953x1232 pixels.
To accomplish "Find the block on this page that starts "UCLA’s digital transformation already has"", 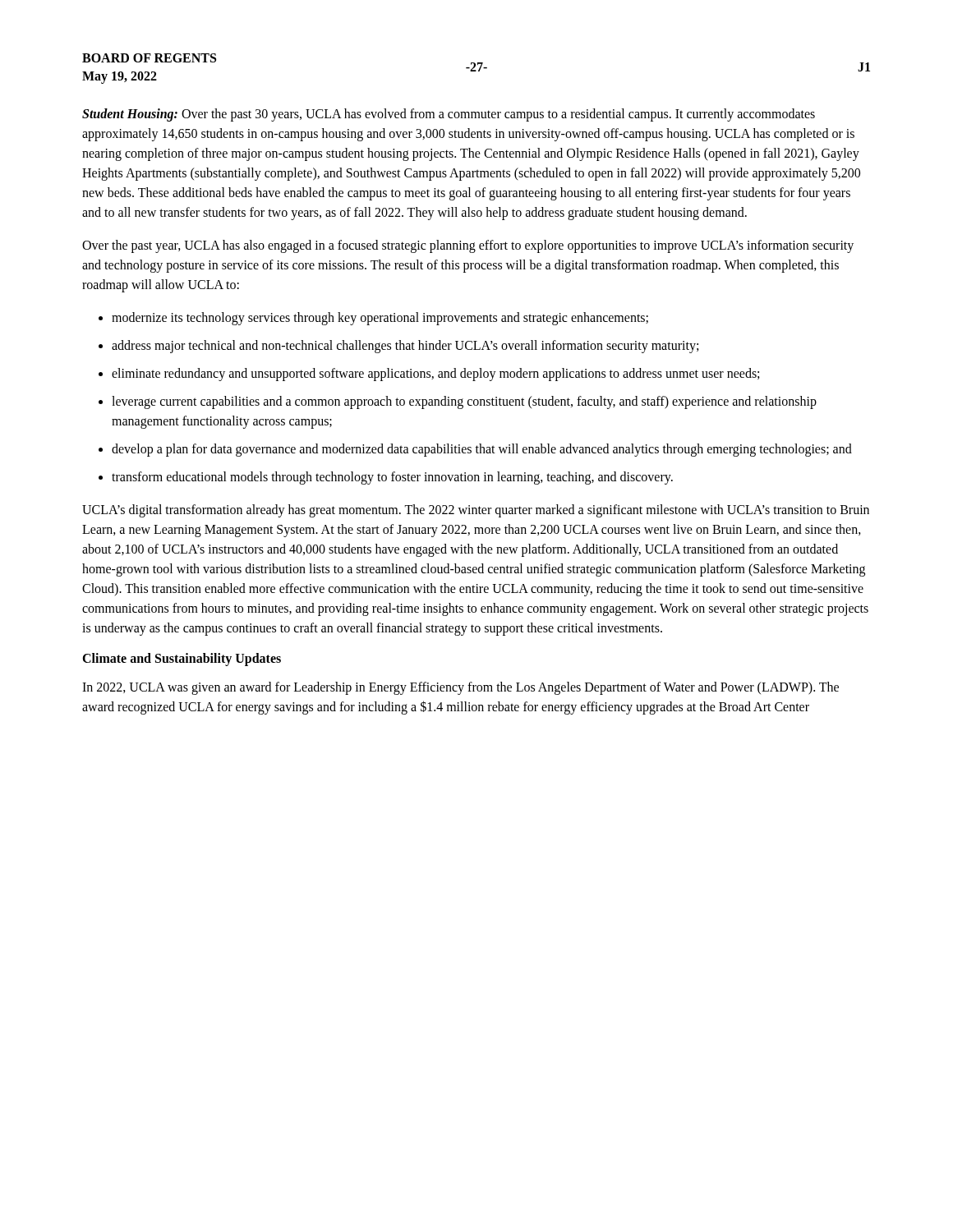I will coord(476,569).
